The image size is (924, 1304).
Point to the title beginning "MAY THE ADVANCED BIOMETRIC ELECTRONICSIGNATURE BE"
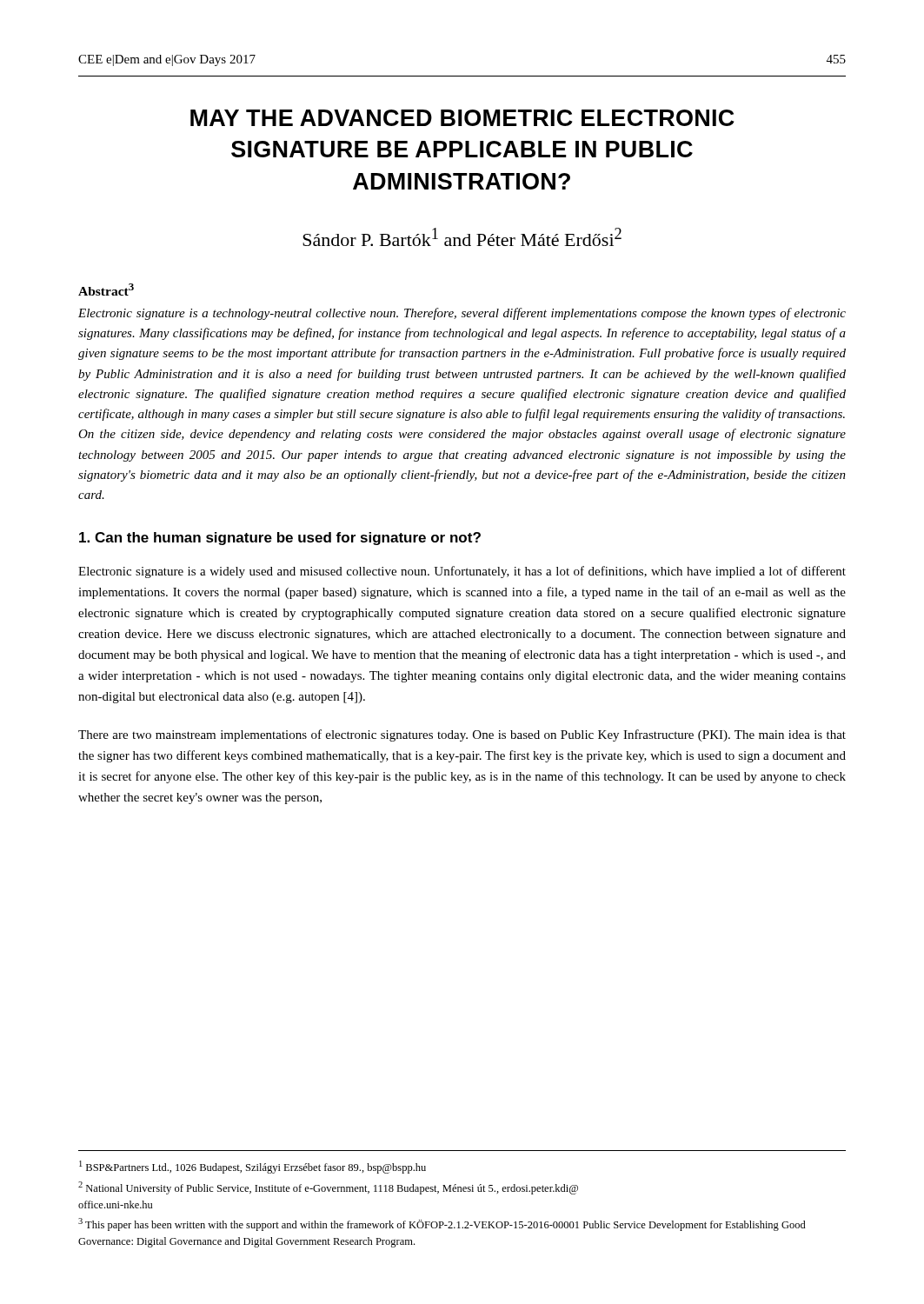pos(462,150)
